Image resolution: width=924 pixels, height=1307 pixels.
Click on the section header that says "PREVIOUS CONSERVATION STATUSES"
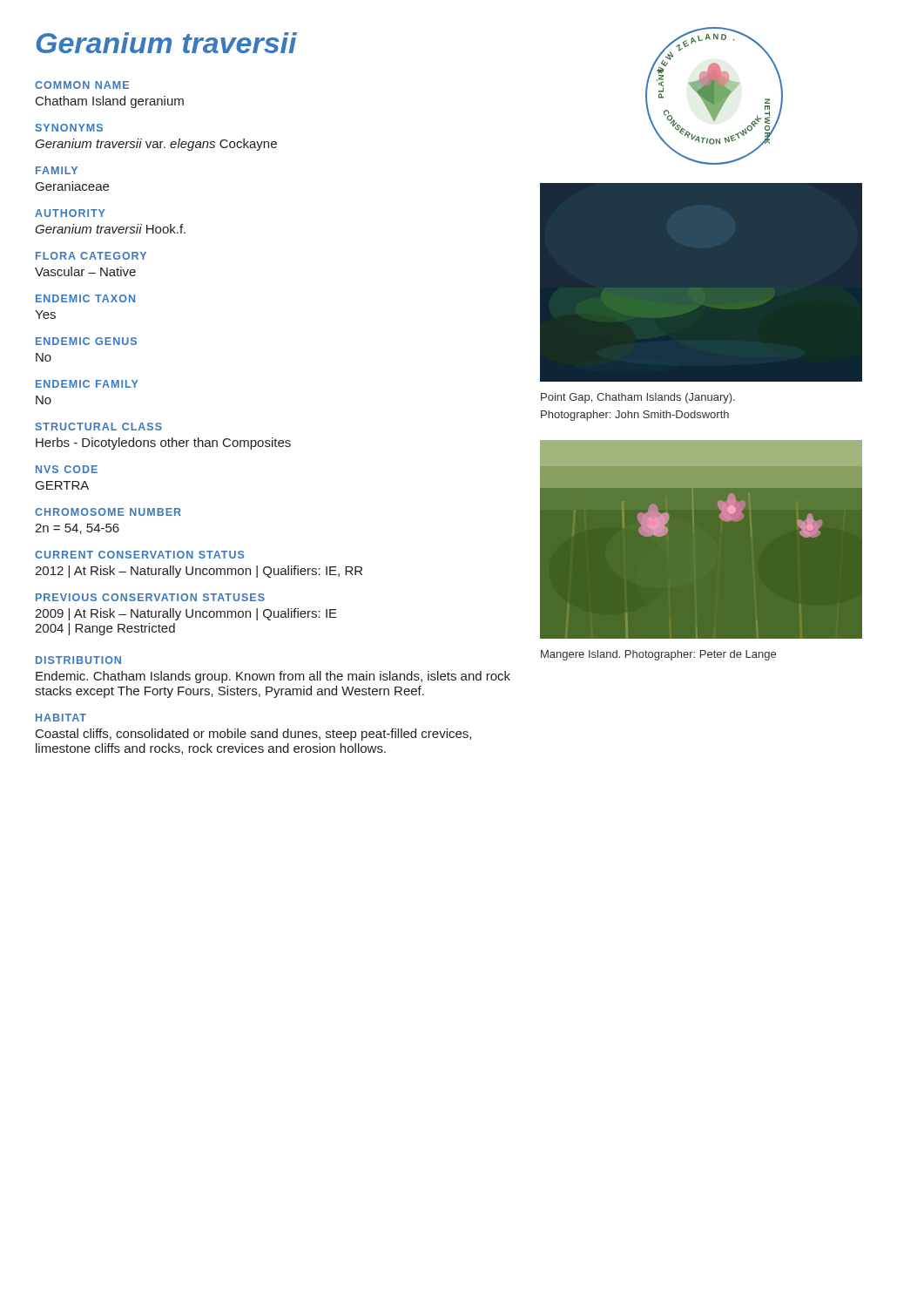click(x=150, y=598)
